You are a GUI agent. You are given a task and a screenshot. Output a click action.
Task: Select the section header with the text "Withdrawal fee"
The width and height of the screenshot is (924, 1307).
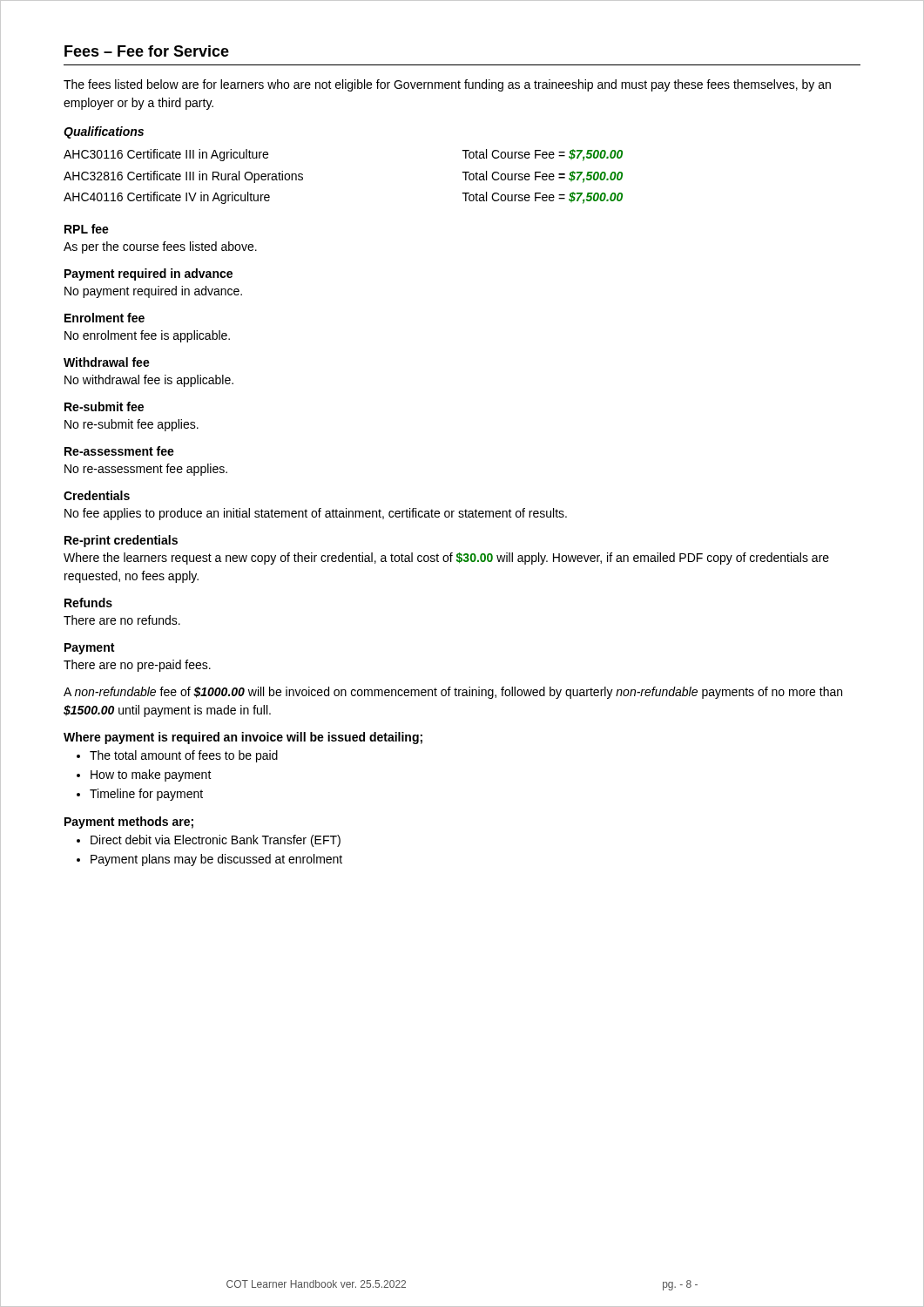(107, 362)
